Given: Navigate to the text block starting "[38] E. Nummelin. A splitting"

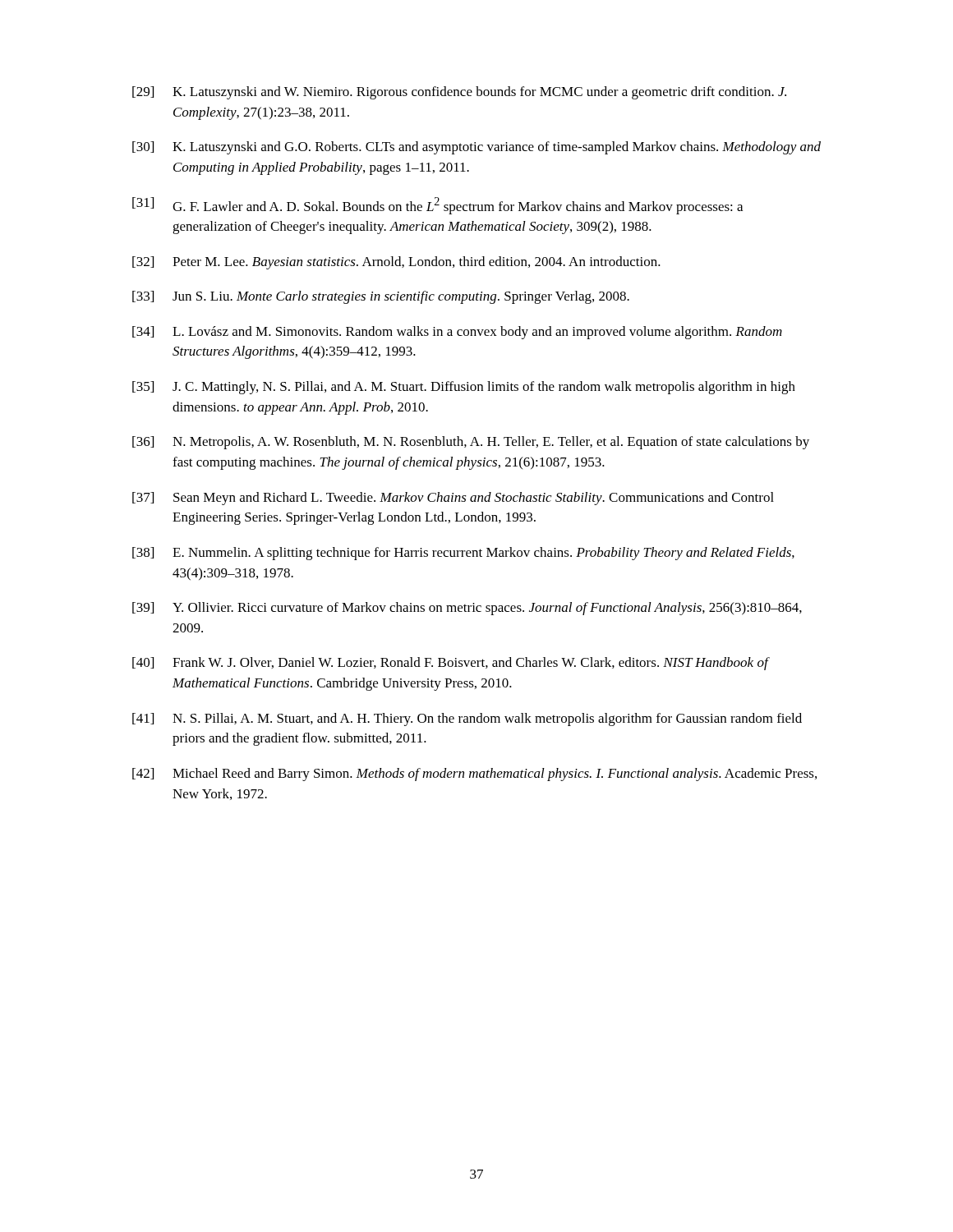Looking at the screenshot, I should [x=476, y=563].
